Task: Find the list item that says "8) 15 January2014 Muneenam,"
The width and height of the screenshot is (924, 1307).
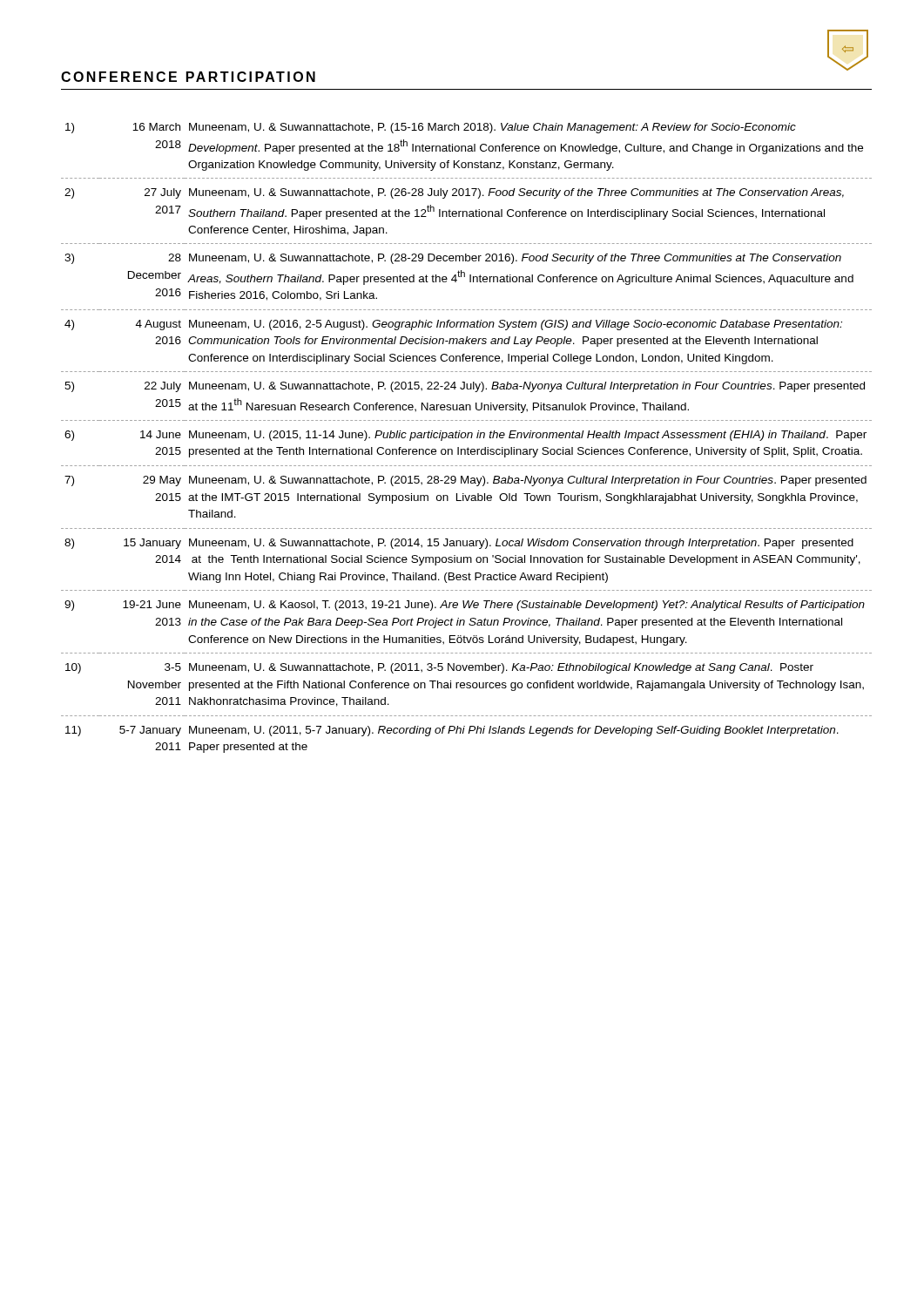Action: [466, 559]
